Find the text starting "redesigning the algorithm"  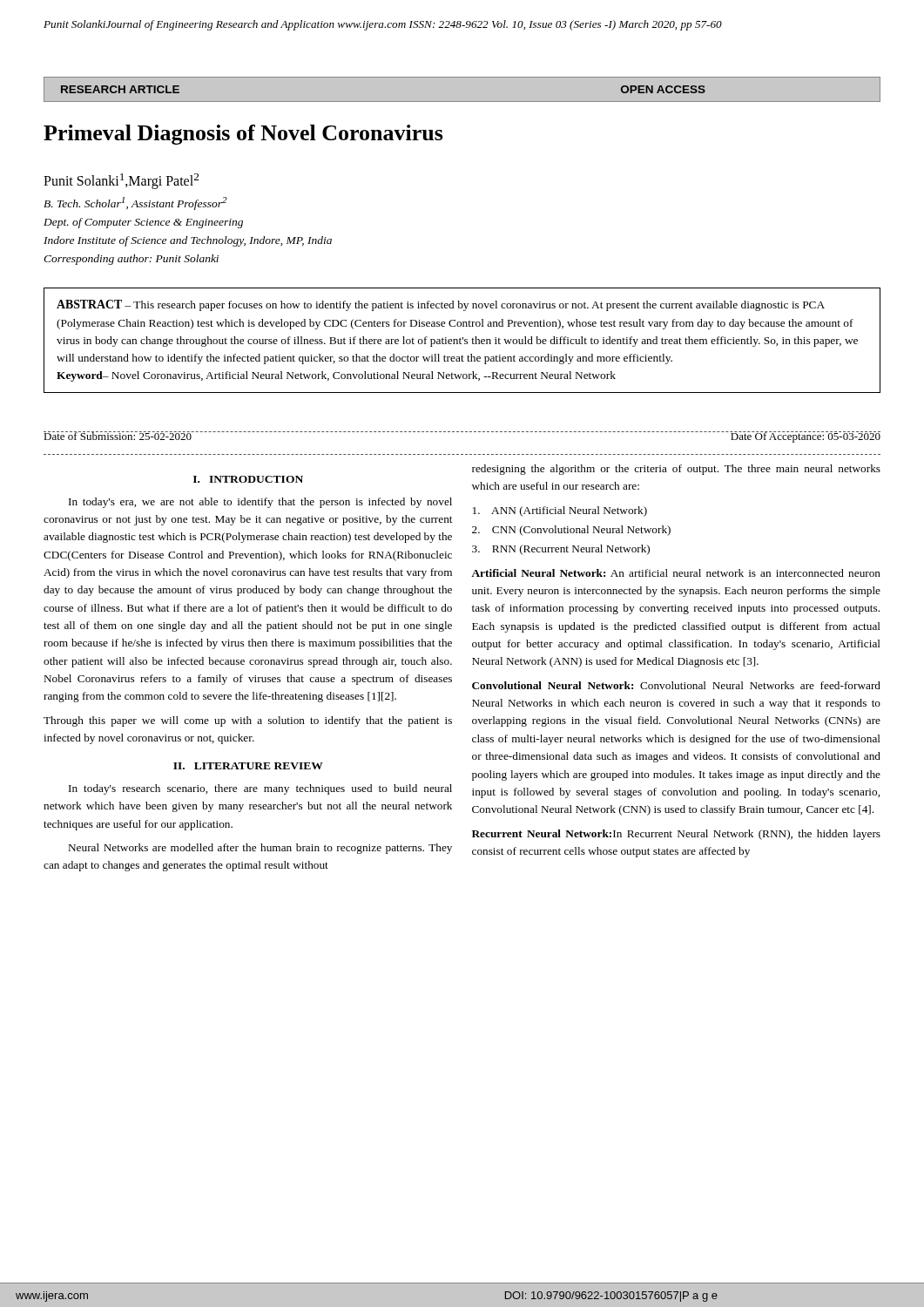[x=676, y=477]
